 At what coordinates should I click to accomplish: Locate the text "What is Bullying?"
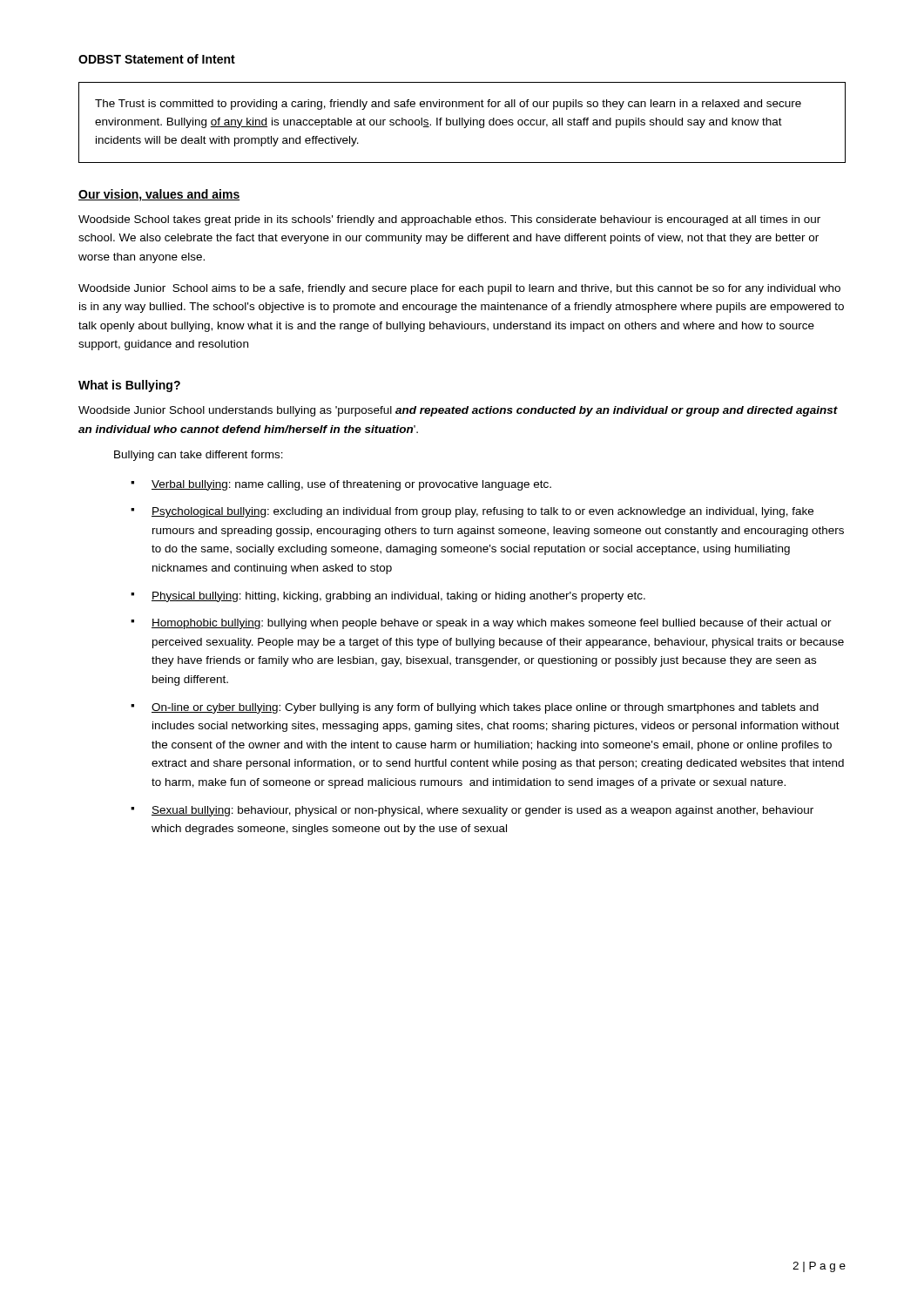[x=129, y=385]
